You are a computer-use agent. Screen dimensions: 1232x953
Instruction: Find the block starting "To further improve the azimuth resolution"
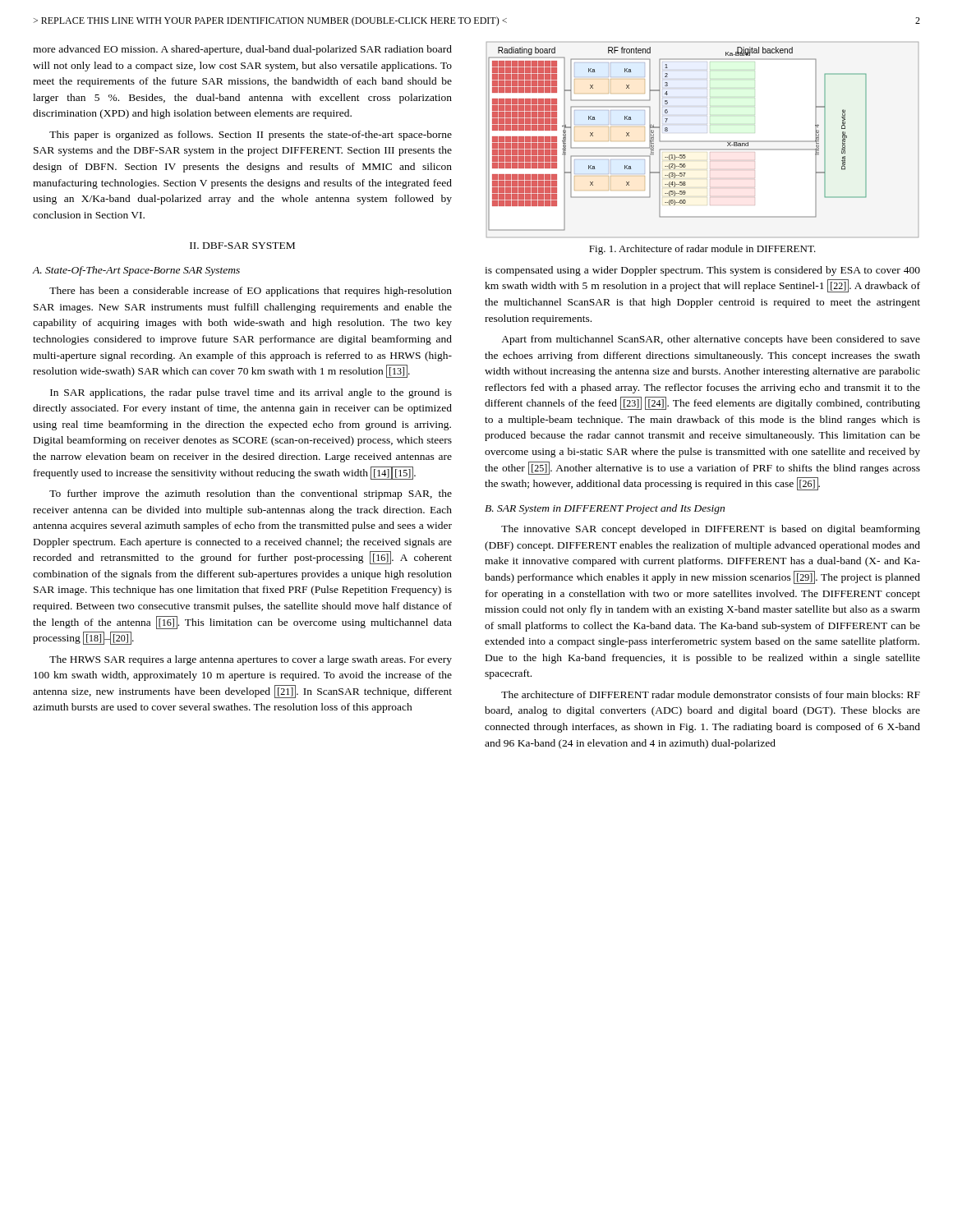(242, 566)
